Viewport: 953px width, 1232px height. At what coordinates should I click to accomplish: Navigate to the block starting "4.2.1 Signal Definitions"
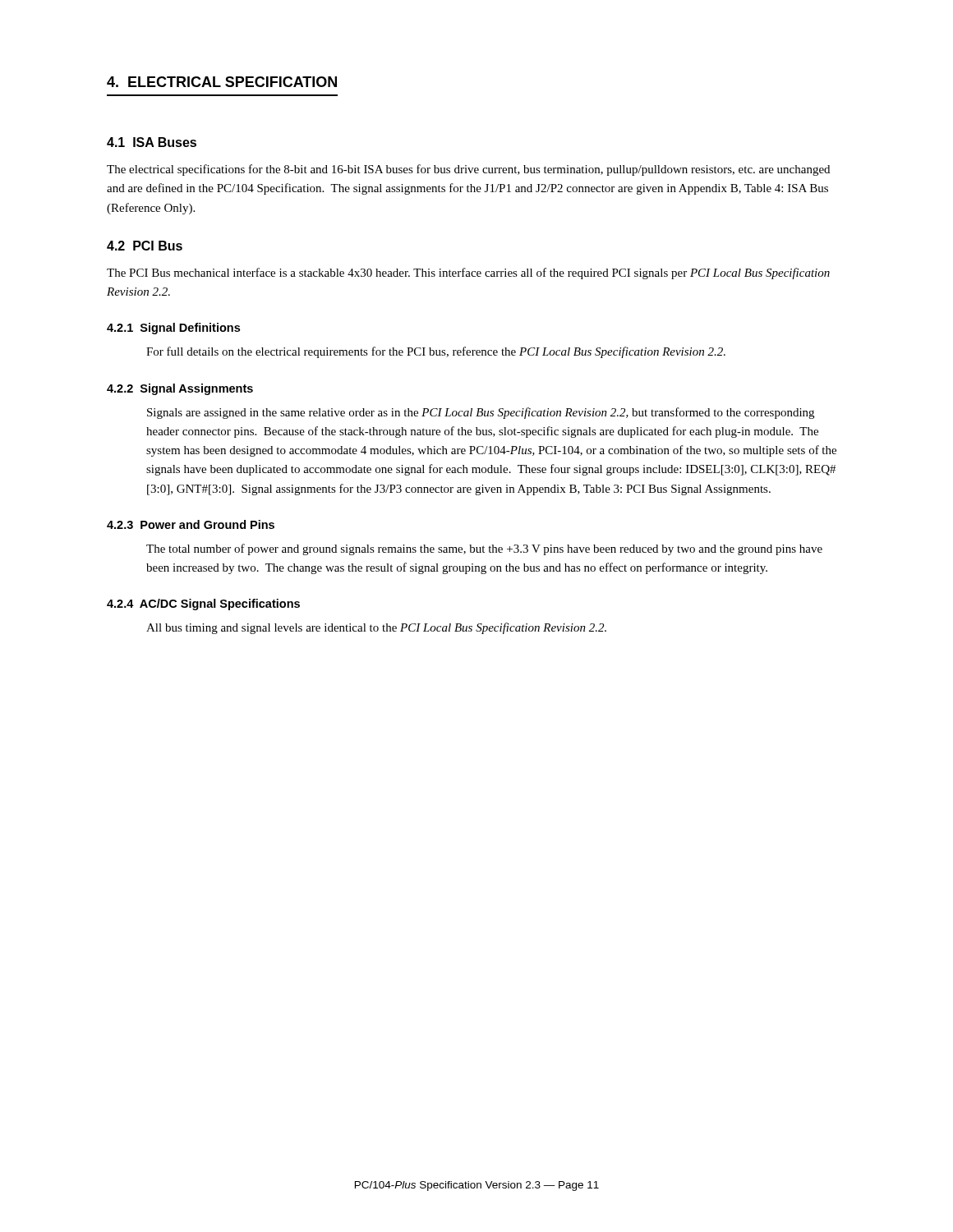point(173,329)
